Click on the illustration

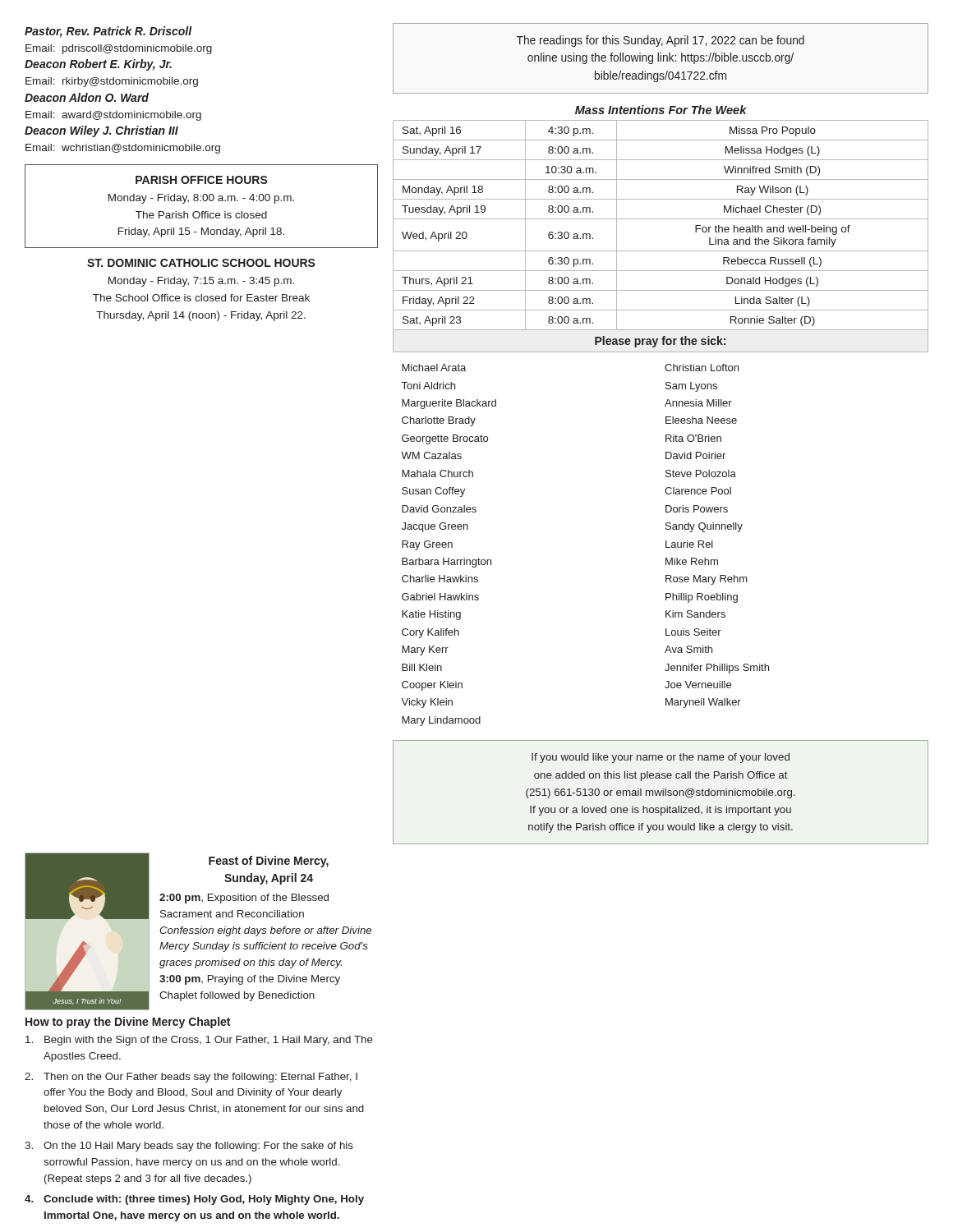(x=87, y=931)
